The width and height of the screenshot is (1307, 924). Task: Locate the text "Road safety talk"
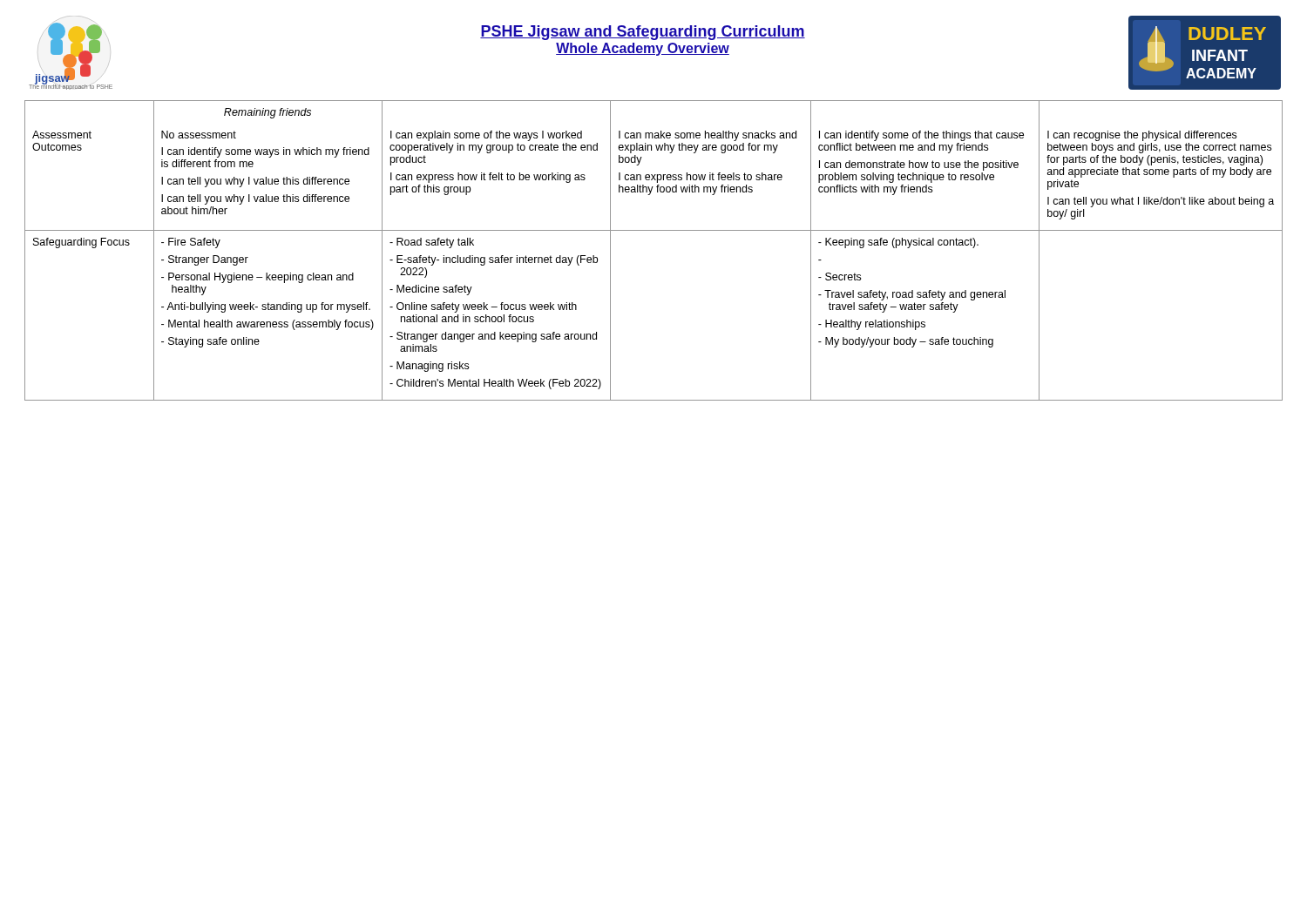pyautogui.click(x=435, y=242)
